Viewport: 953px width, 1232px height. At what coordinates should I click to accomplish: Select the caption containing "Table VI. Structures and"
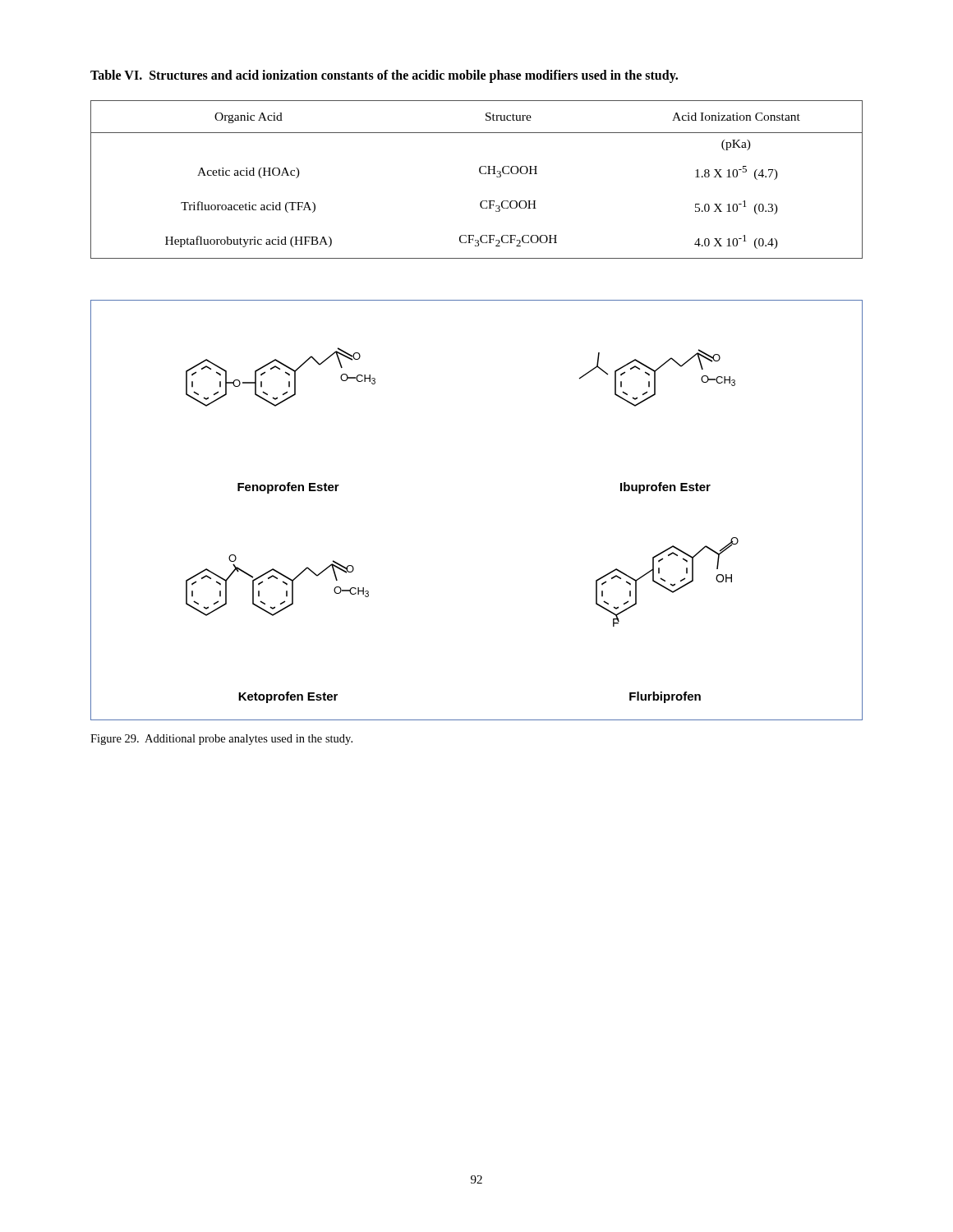point(384,75)
